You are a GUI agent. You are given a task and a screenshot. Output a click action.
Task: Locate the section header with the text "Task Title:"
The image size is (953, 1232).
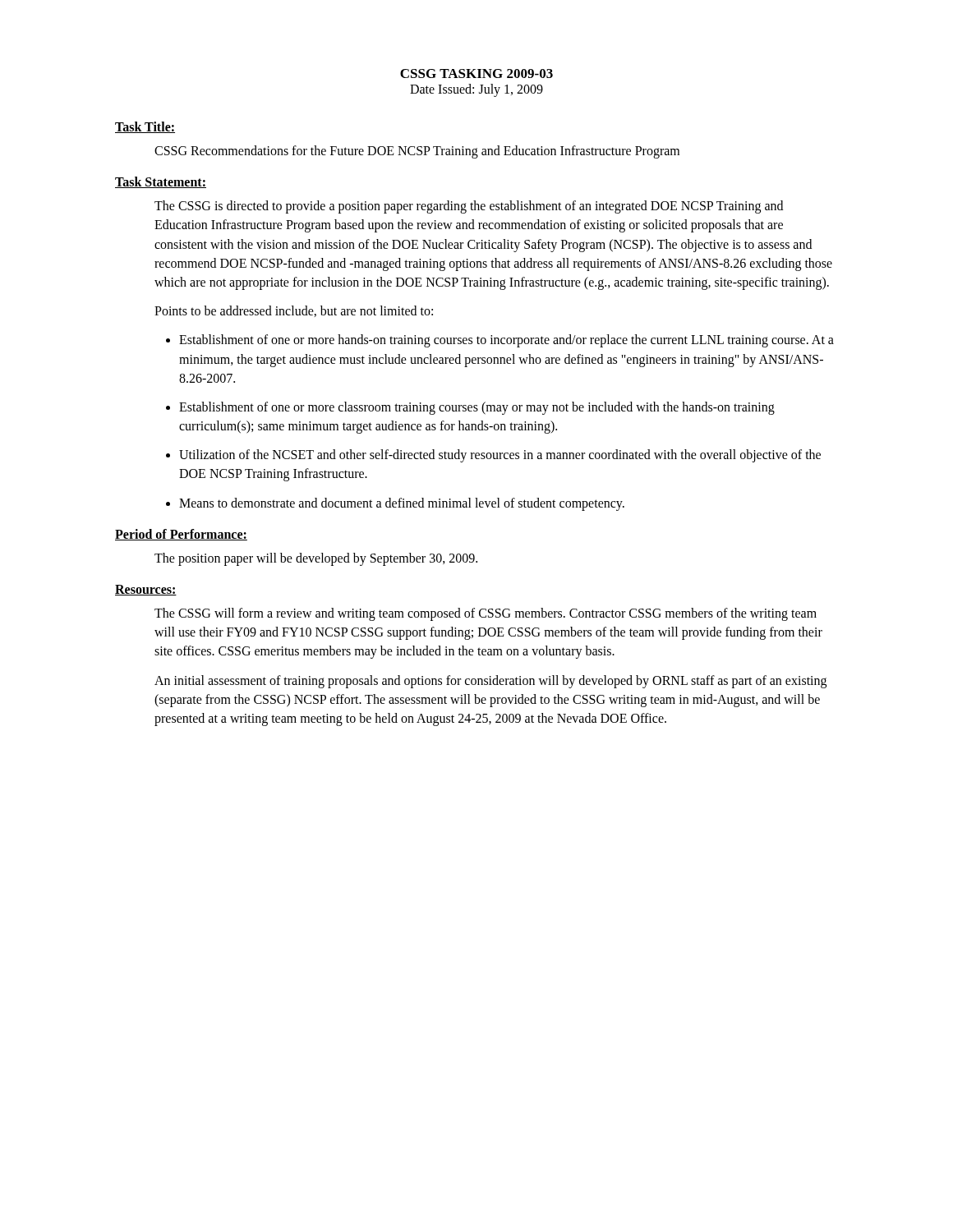(145, 127)
